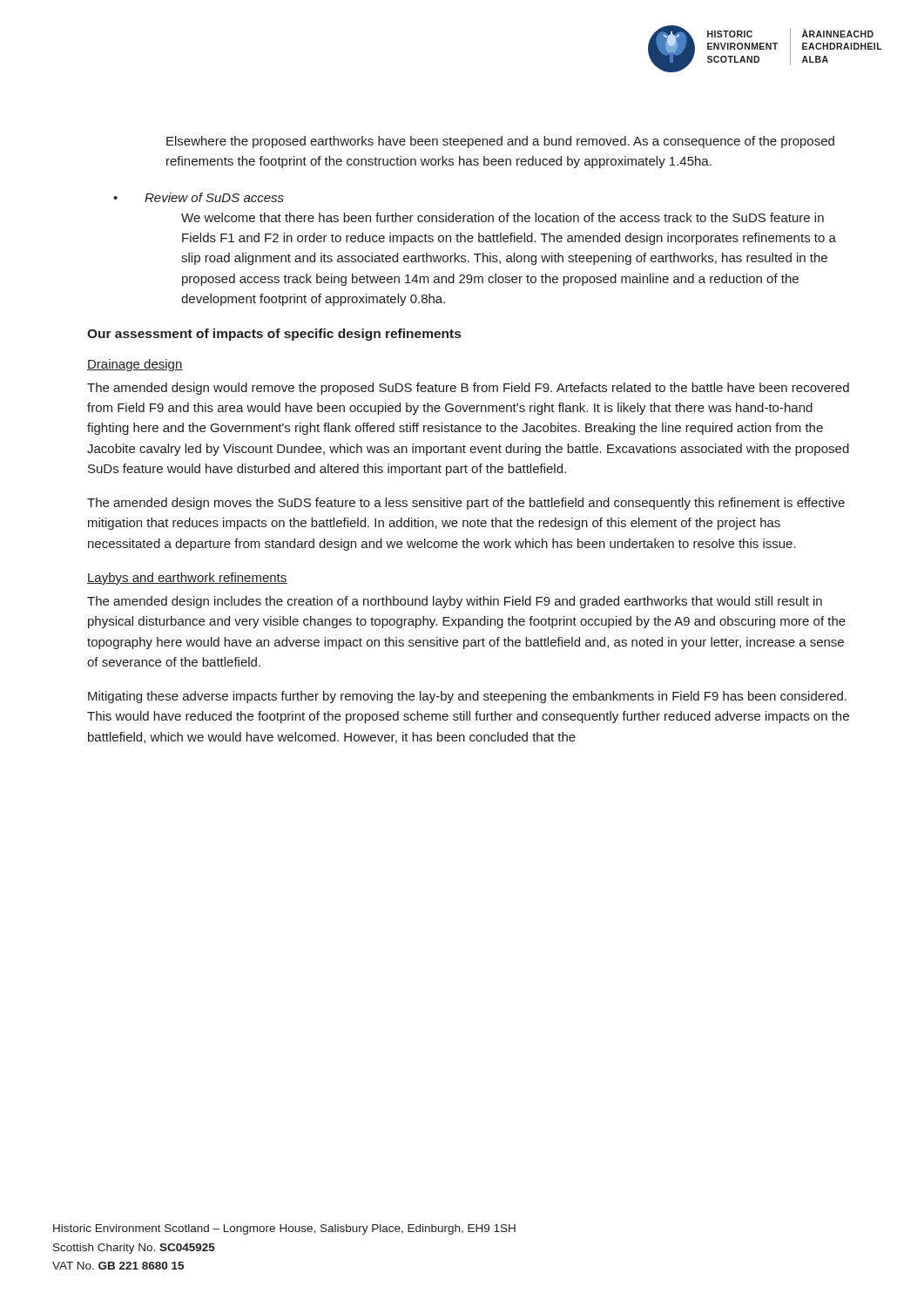924x1307 pixels.
Task: Point to the block beginning "The amended design moves the SuDS feature"
Action: pyautogui.click(x=466, y=523)
